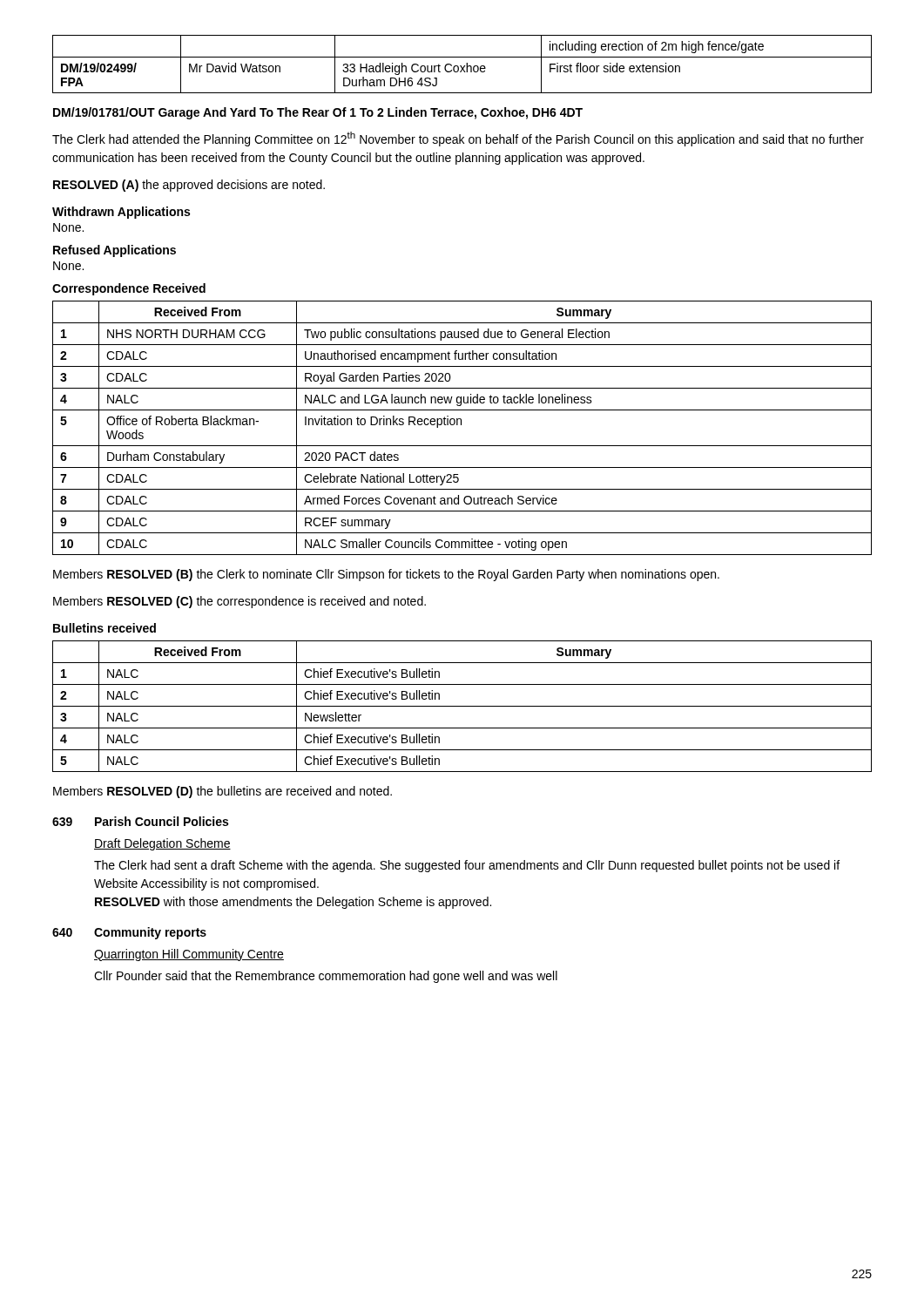924x1307 pixels.
Task: Point to the element starting "Members RESOLVED (C) the"
Action: pos(240,601)
